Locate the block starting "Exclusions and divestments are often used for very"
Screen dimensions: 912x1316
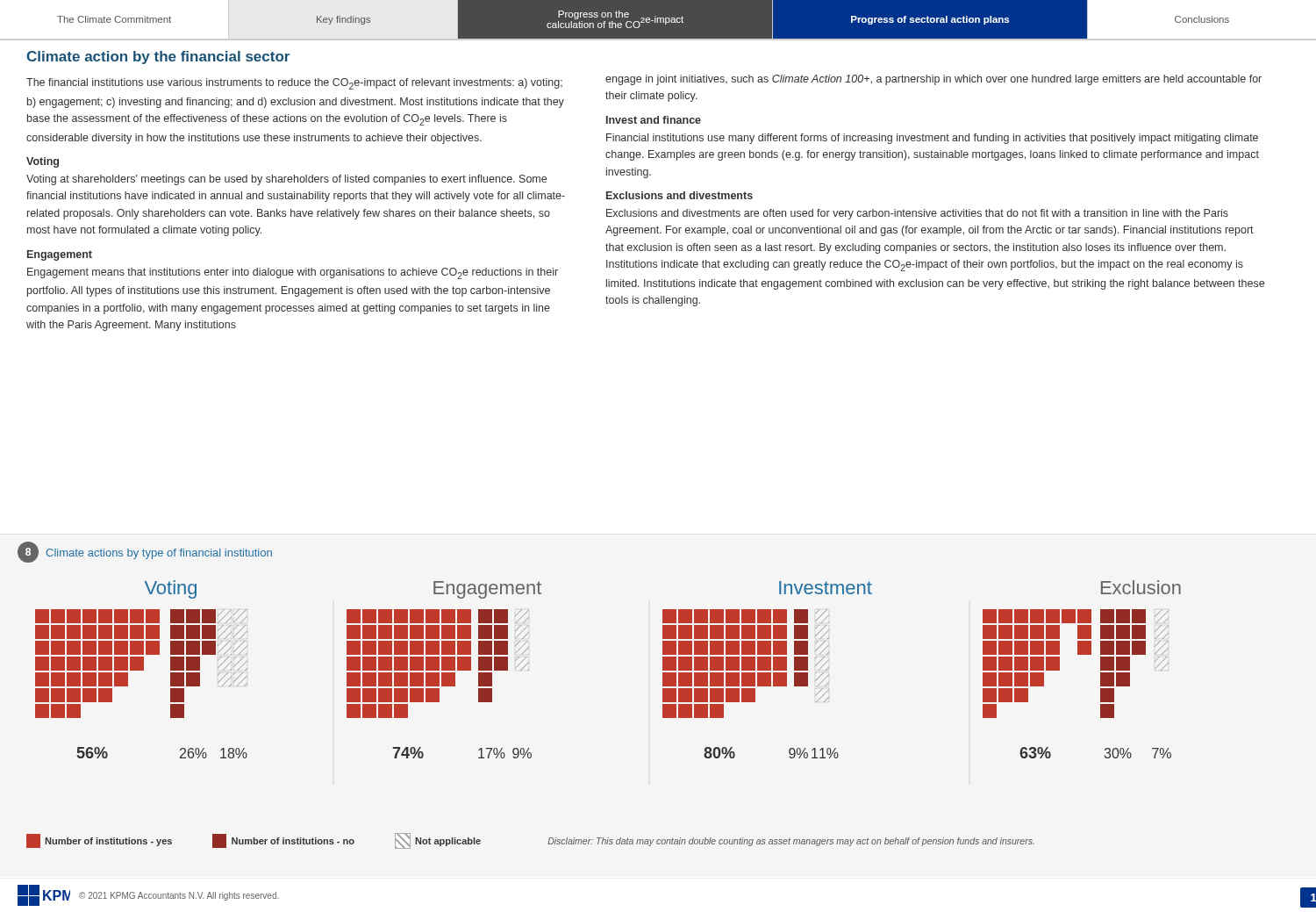935,257
